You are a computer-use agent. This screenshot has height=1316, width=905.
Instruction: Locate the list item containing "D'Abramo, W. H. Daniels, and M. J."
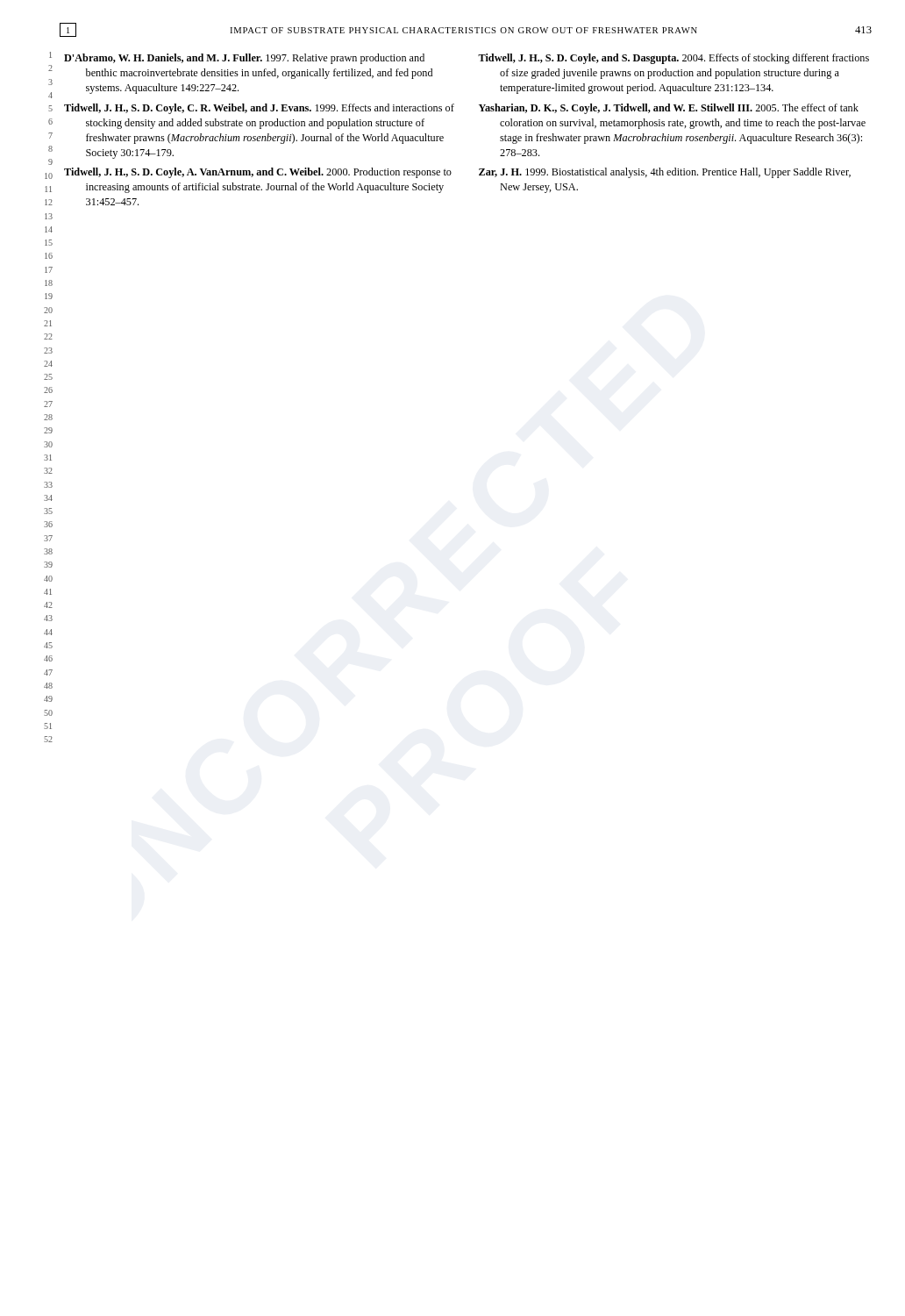[x=248, y=73]
